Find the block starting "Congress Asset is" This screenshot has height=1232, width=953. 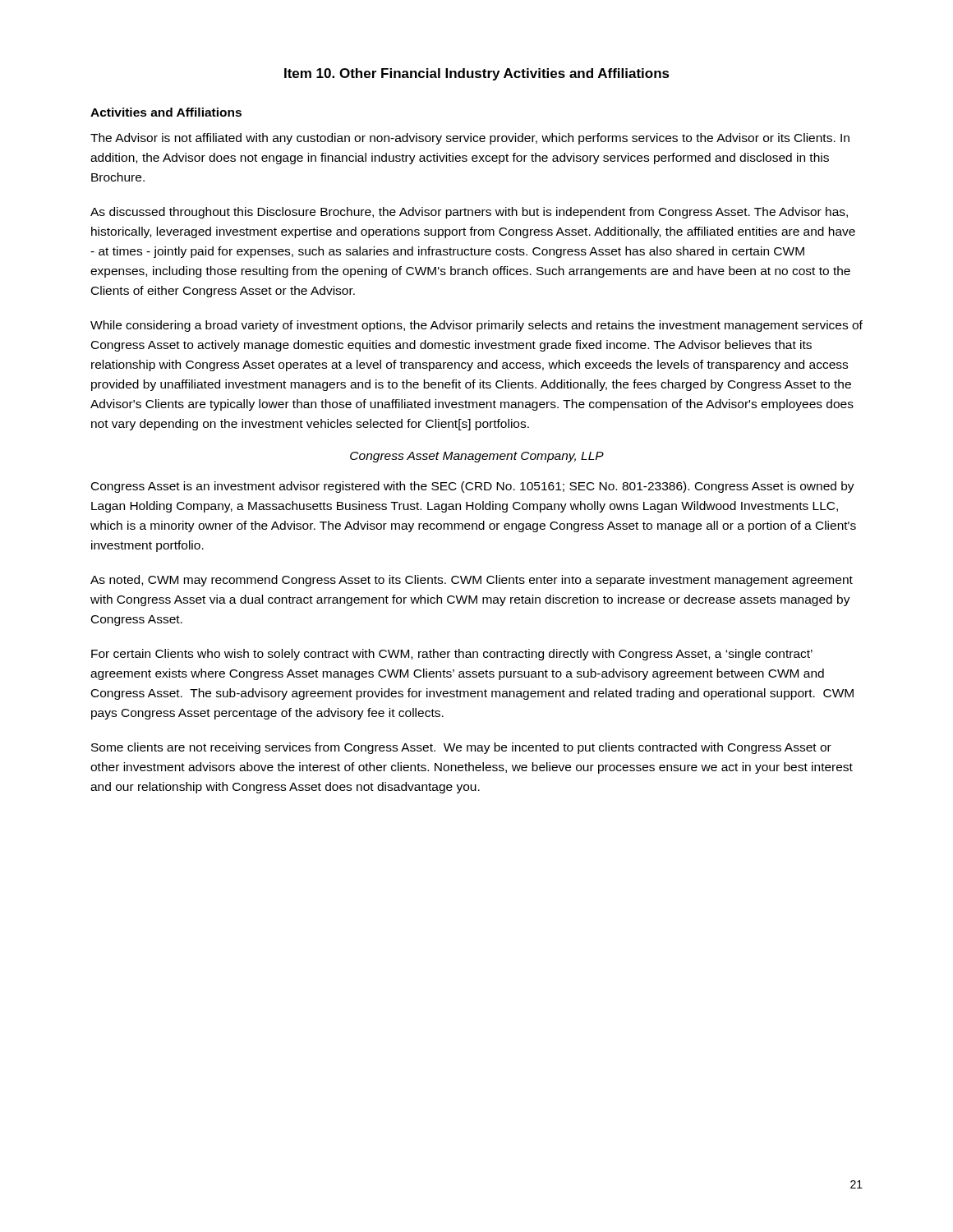tap(473, 516)
